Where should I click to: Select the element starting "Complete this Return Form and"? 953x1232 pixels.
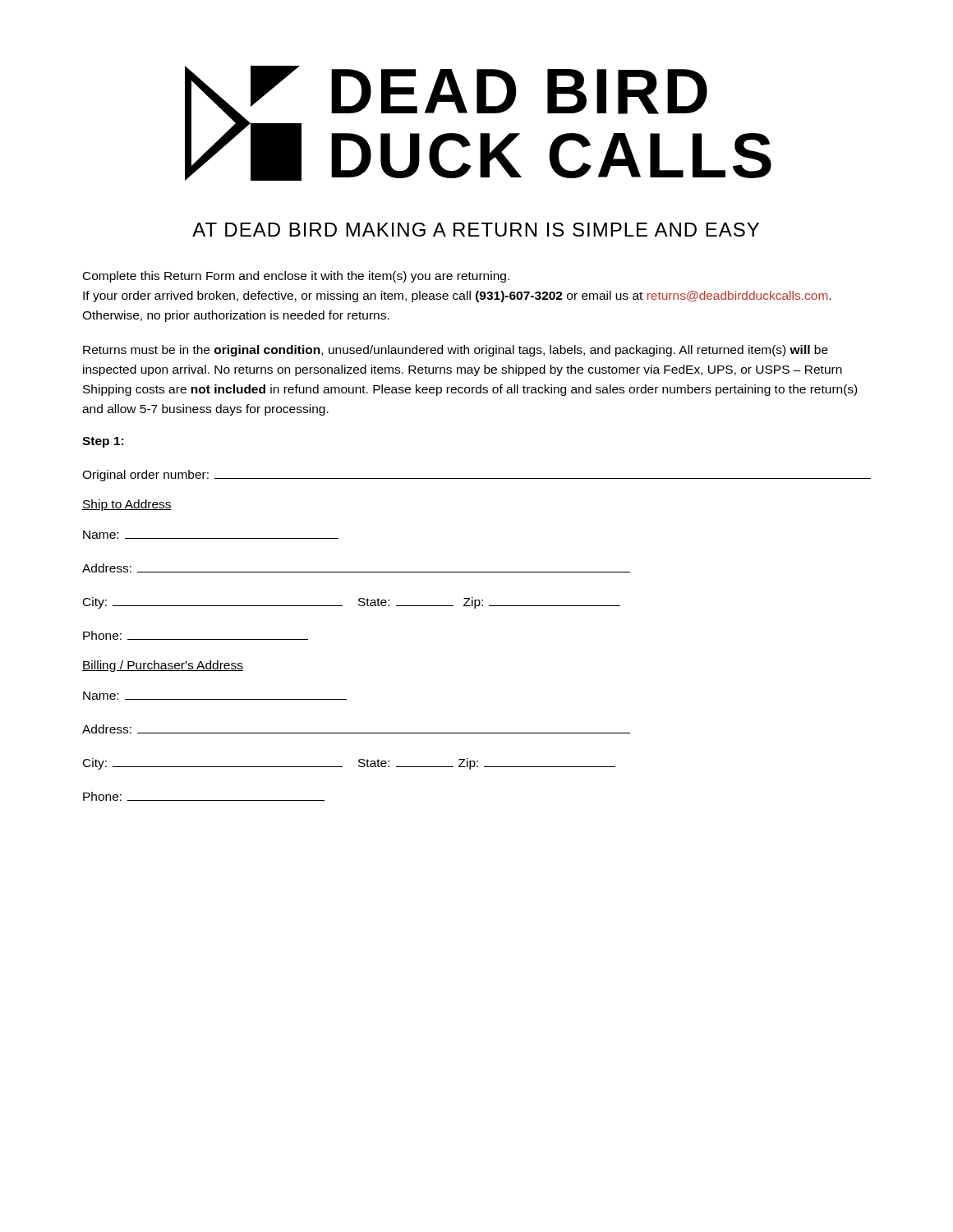457,295
